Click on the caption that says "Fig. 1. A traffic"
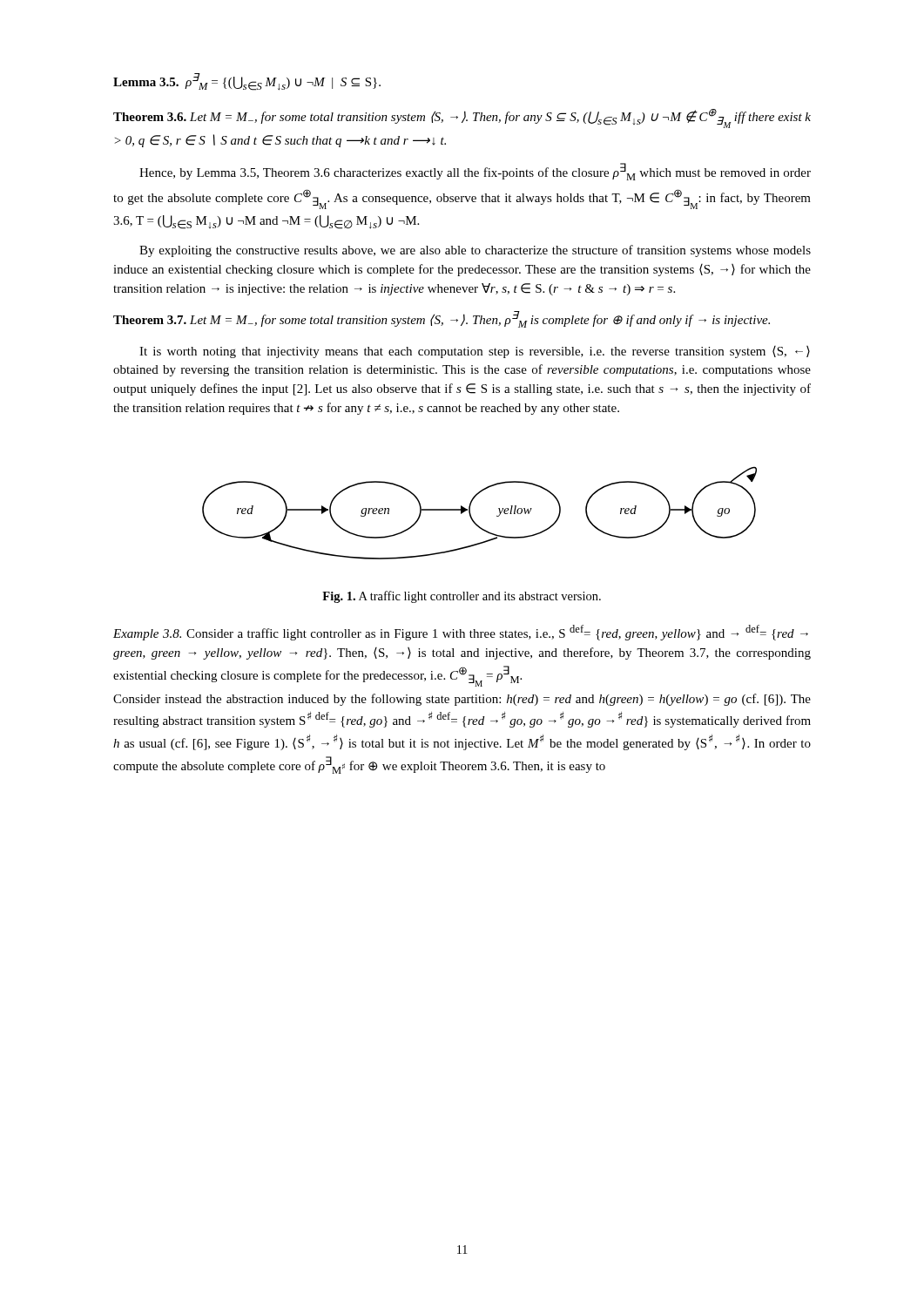The image size is (924, 1307). click(x=462, y=596)
